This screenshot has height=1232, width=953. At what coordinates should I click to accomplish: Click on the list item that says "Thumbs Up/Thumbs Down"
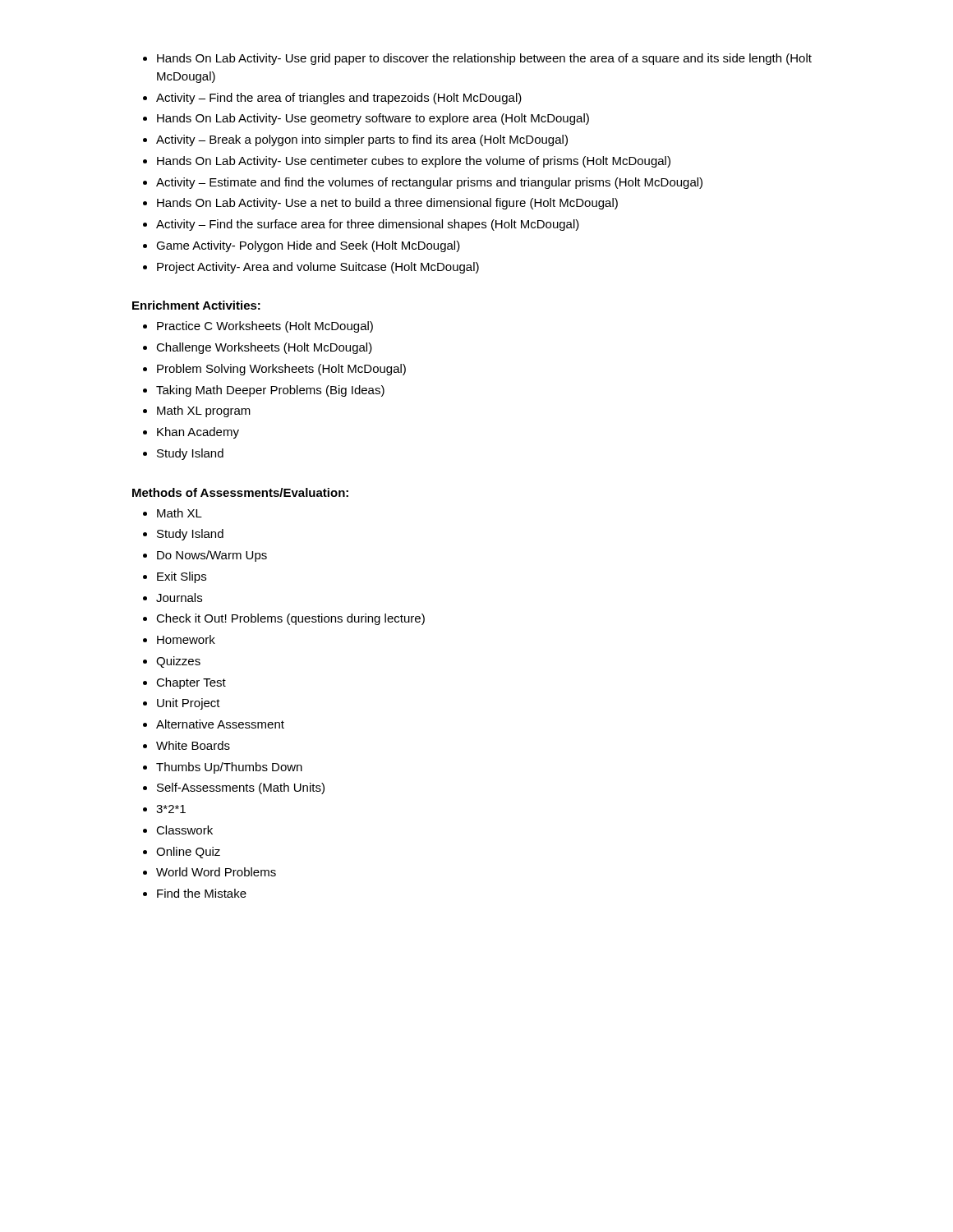(229, 768)
